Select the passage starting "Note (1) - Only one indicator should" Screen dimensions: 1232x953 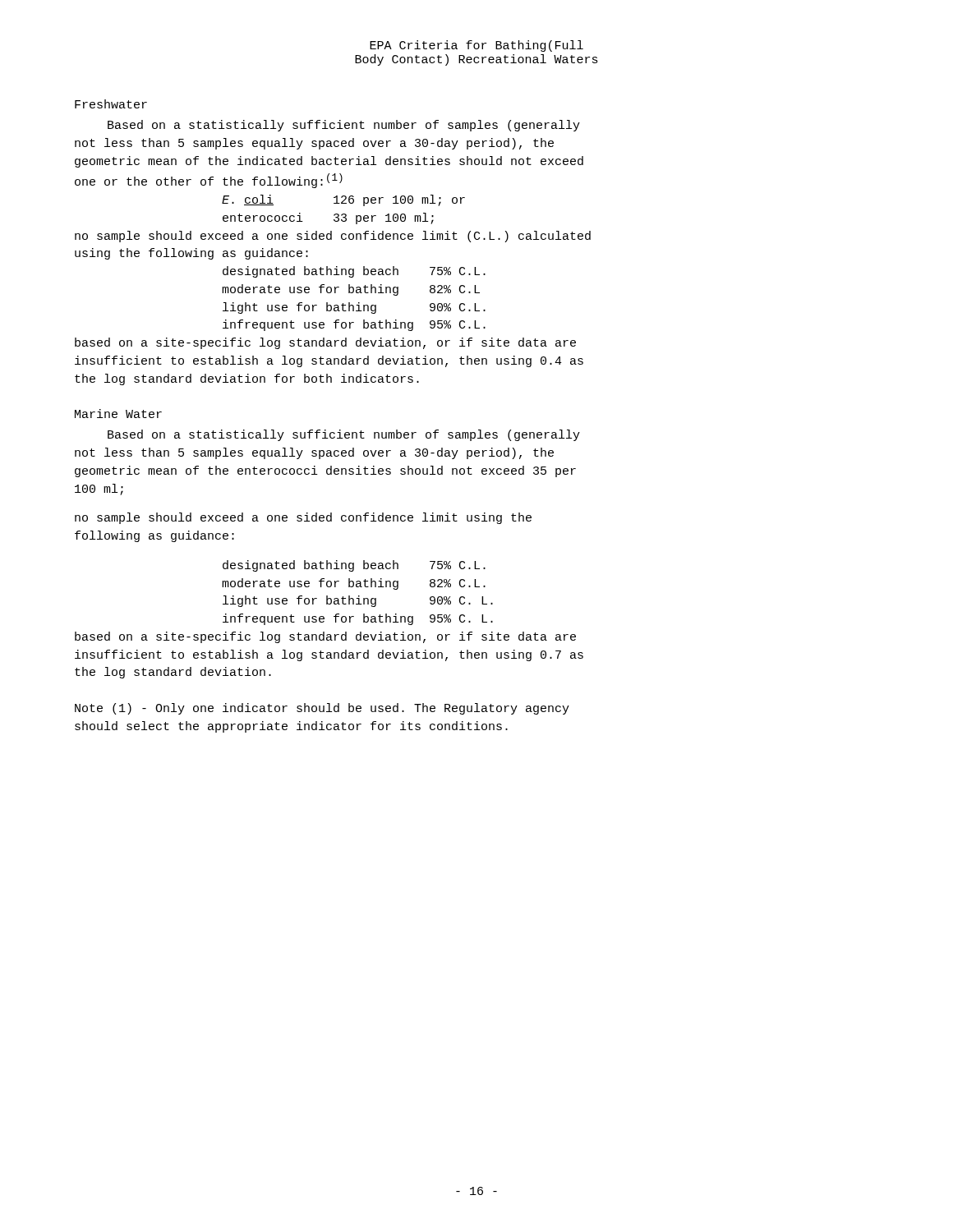481,719
